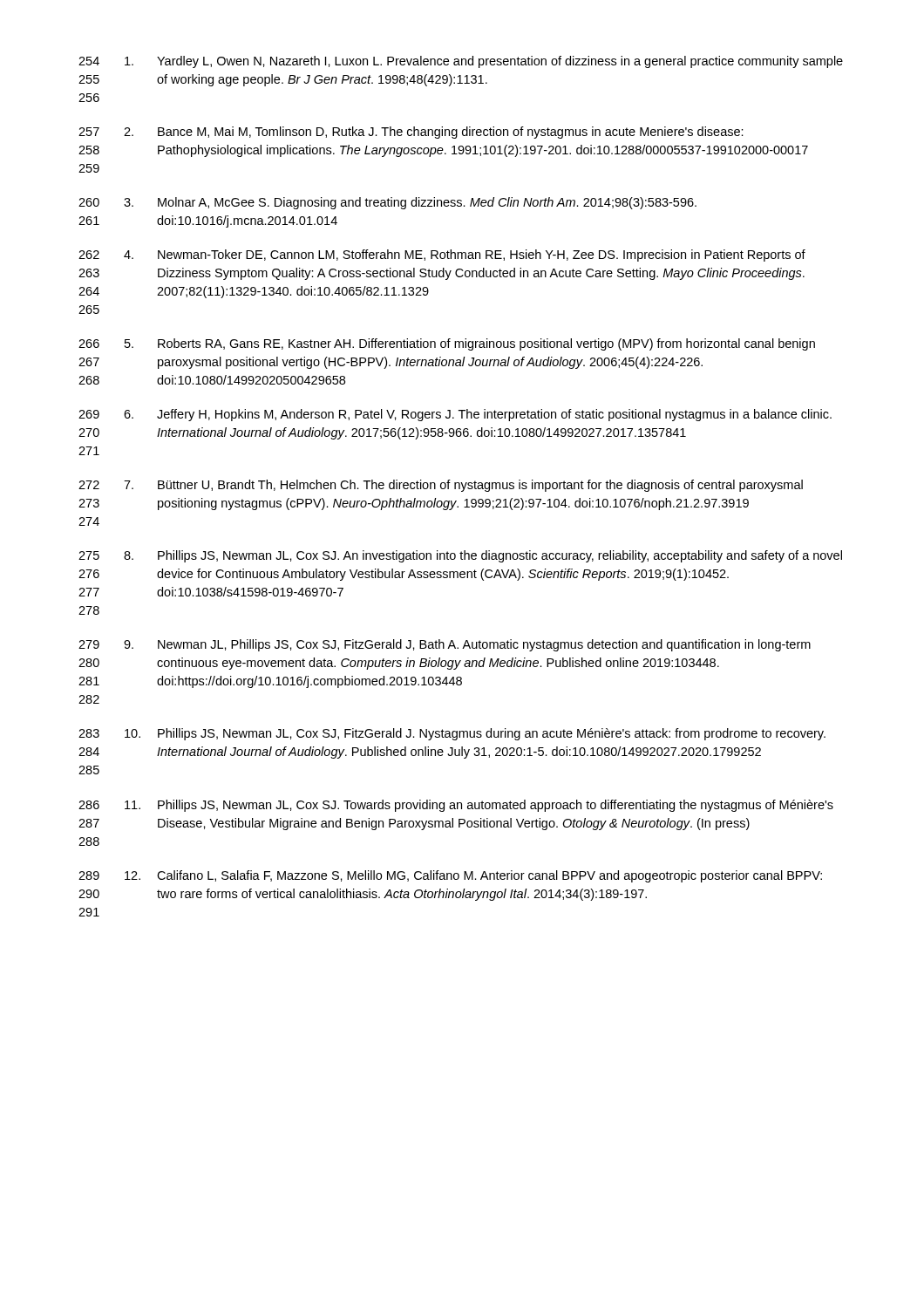Screen dimensions: 1308x924
Task: Find the block on this page that starts "279 280 281"
Action: pyautogui.click(x=462, y=673)
